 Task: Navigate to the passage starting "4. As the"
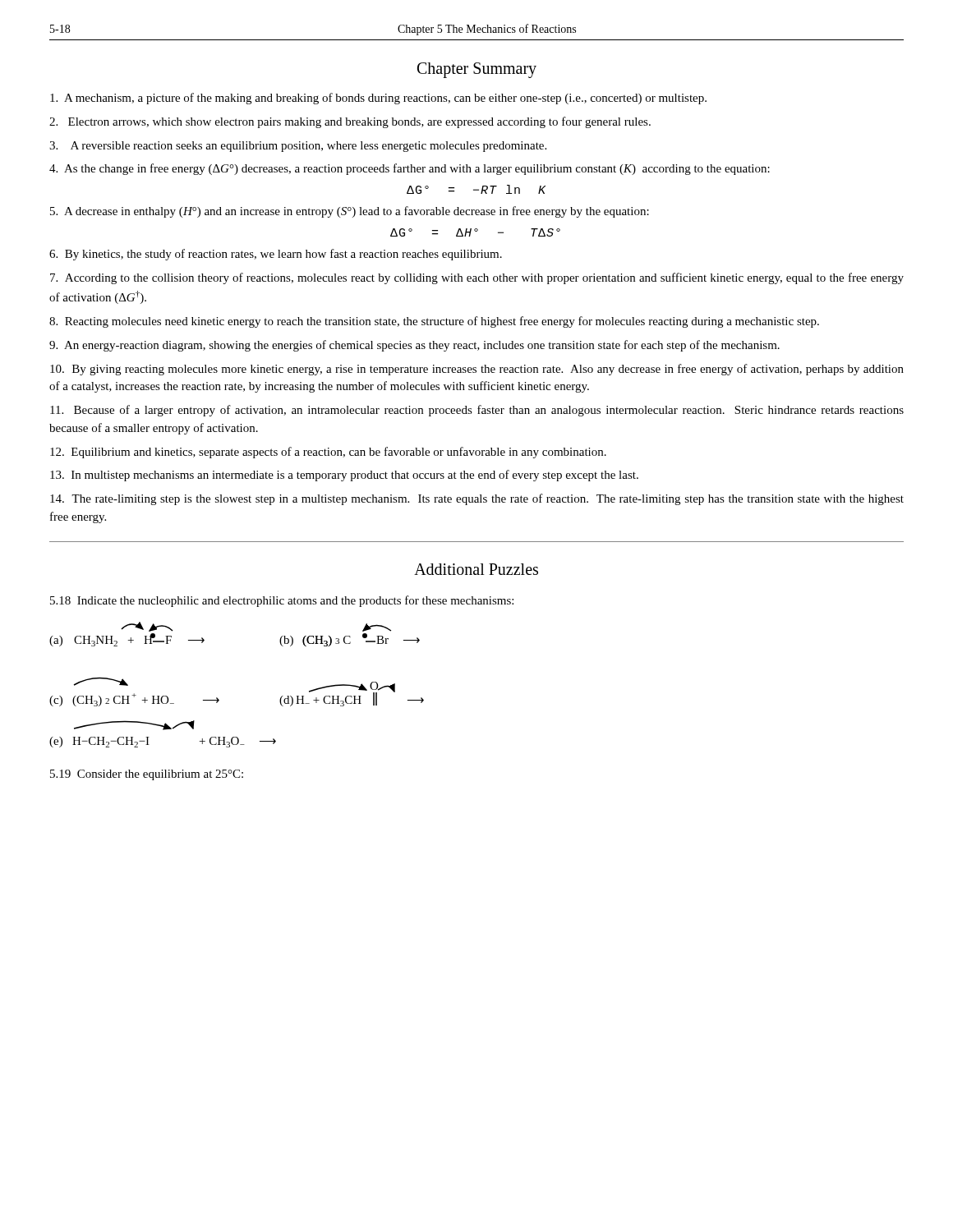pos(410,169)
